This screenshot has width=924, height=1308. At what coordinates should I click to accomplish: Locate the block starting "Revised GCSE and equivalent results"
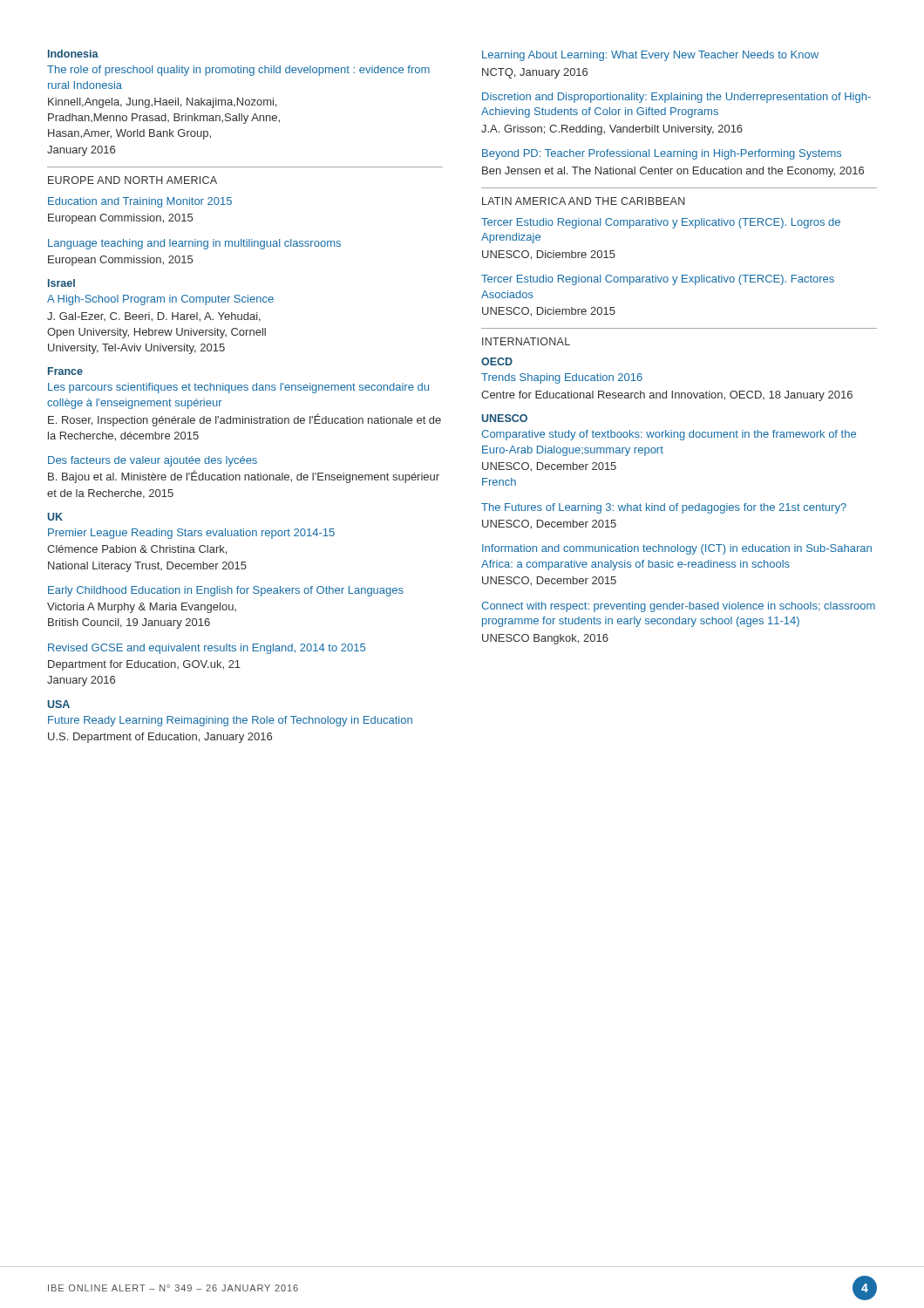(x=245, y=664)
